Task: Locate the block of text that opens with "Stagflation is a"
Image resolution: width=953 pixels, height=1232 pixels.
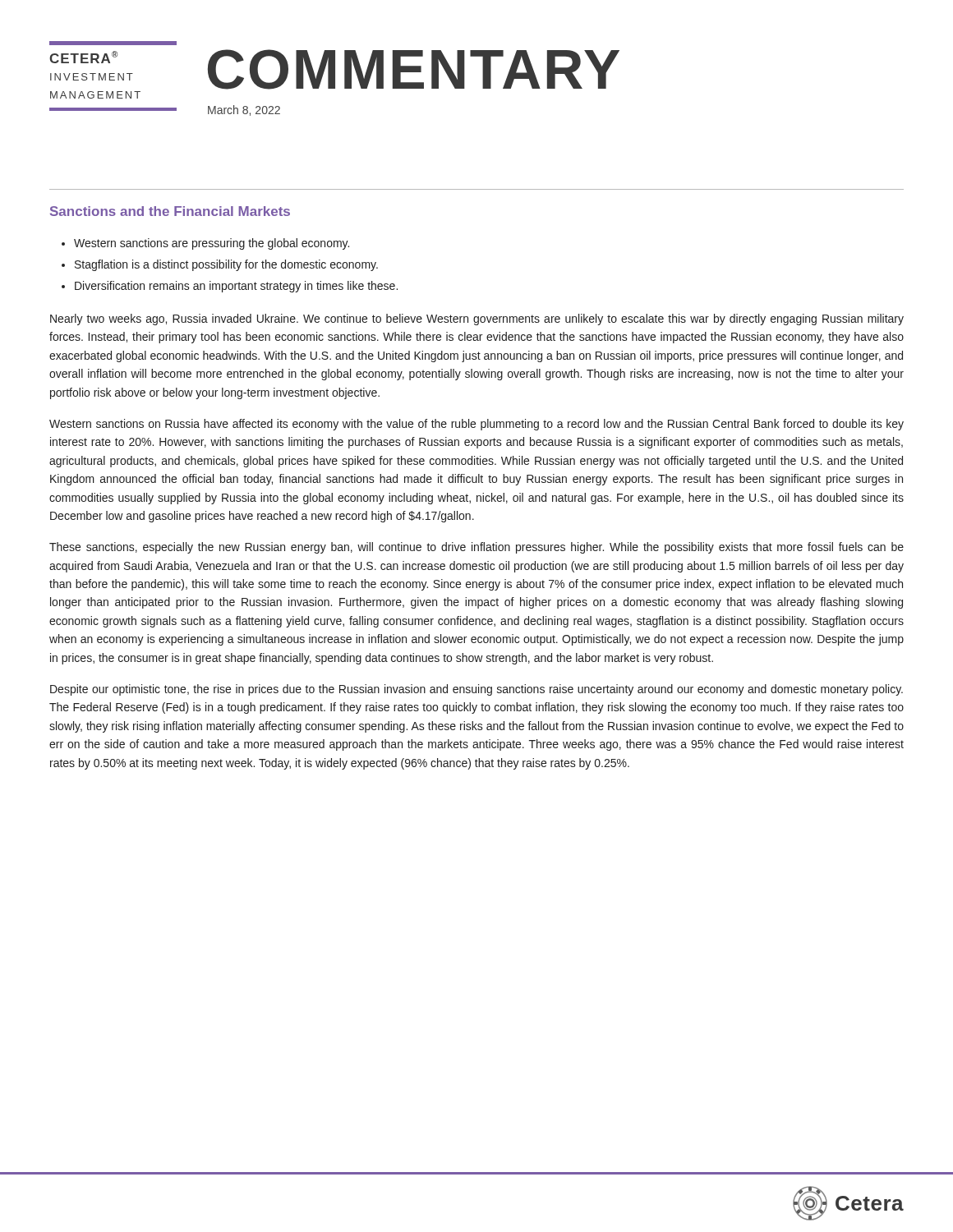Action: [x=226, y=264]
